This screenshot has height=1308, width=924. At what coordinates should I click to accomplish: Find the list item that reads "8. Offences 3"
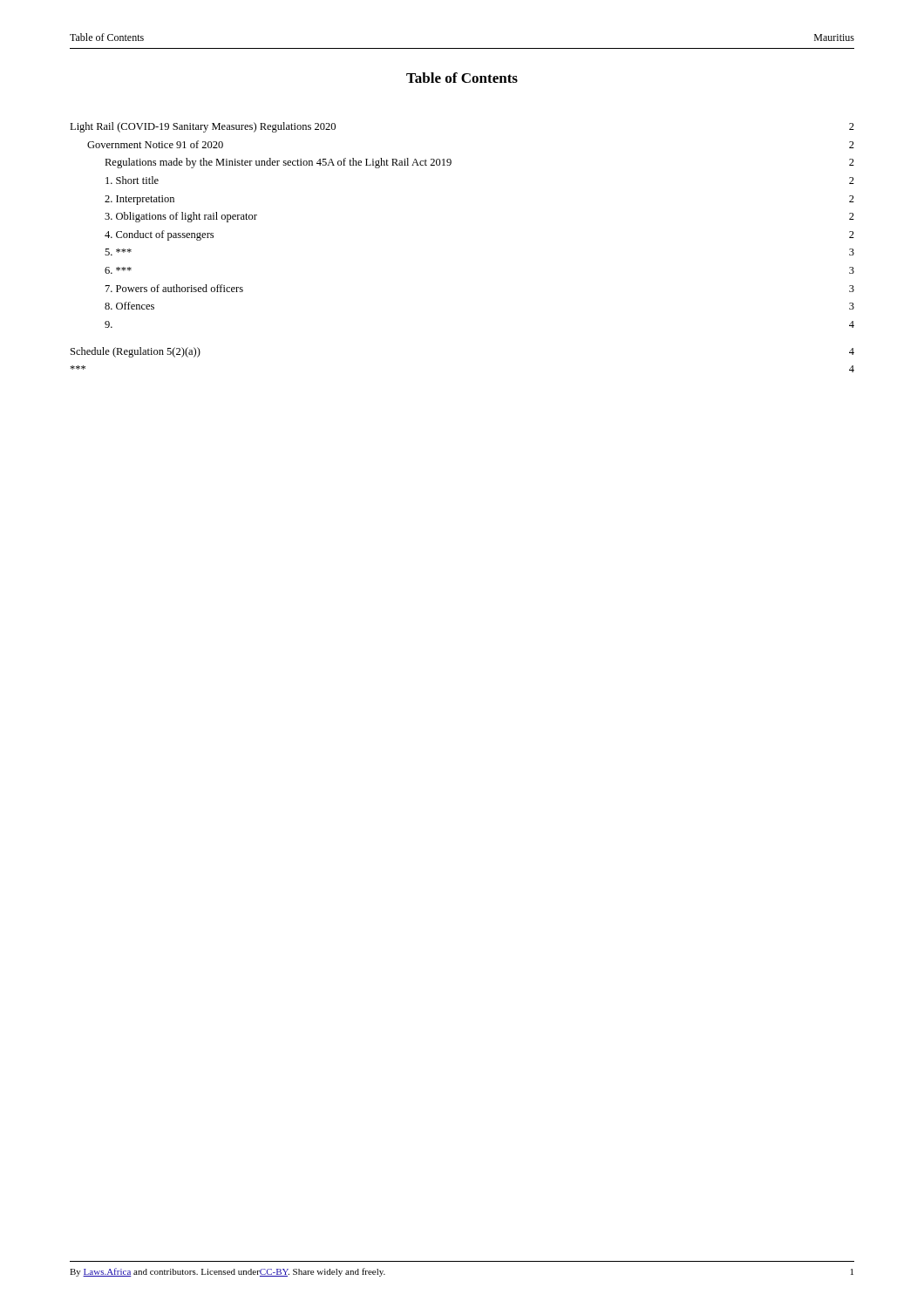click(129, 305)
